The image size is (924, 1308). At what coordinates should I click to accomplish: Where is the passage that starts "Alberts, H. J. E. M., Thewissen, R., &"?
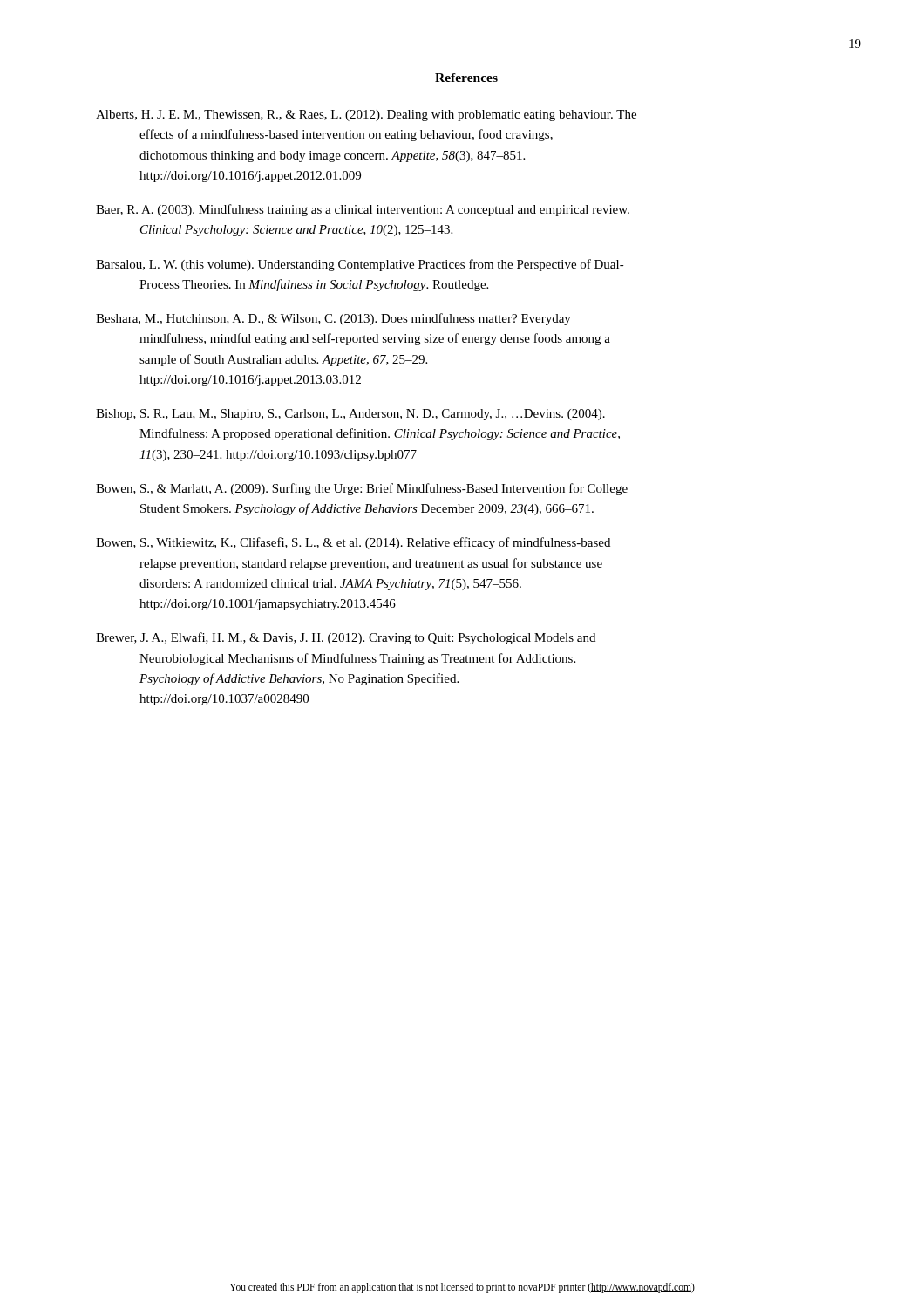[466, 145]
